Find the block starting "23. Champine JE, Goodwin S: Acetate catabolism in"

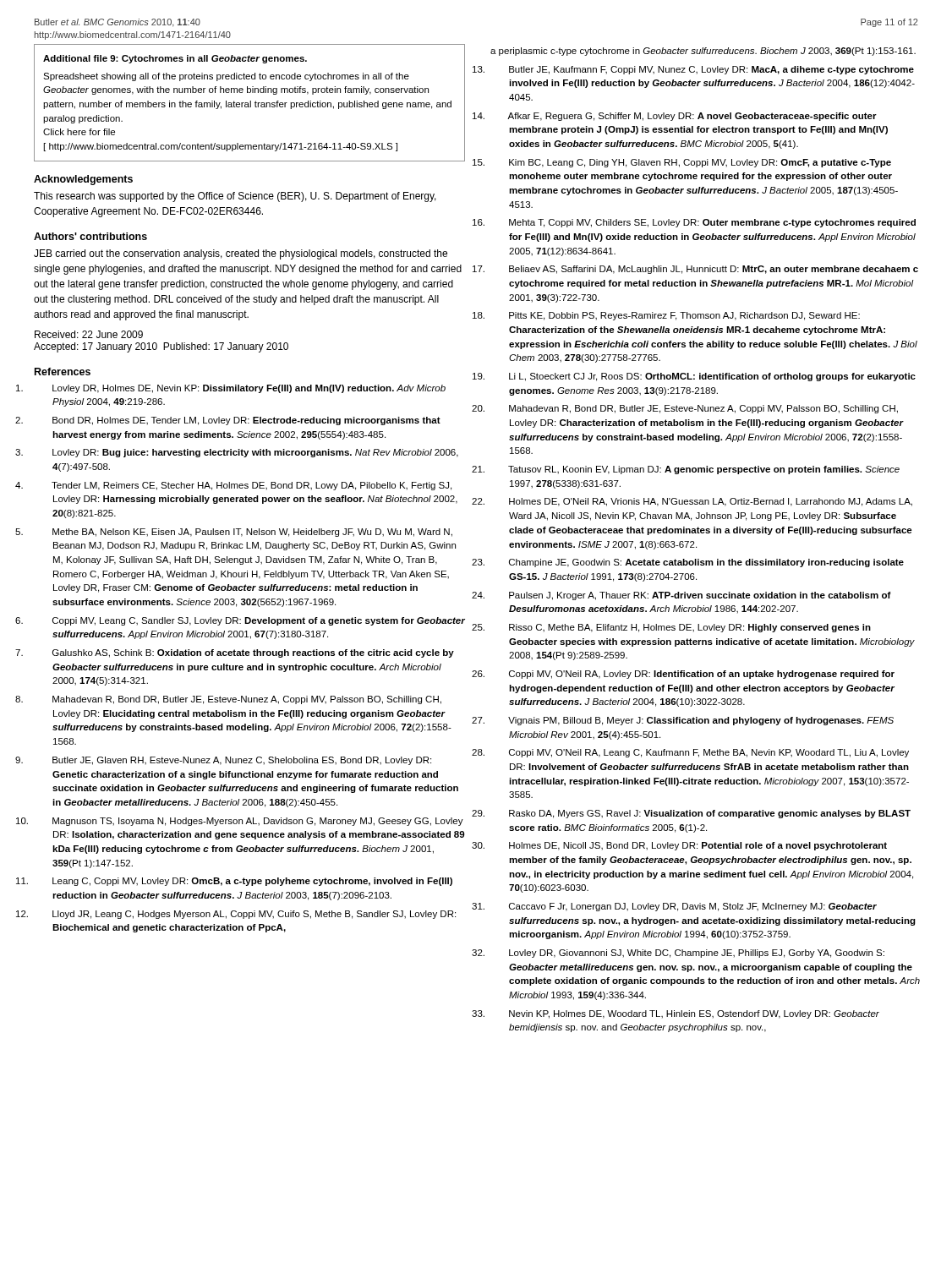(697, 569)
